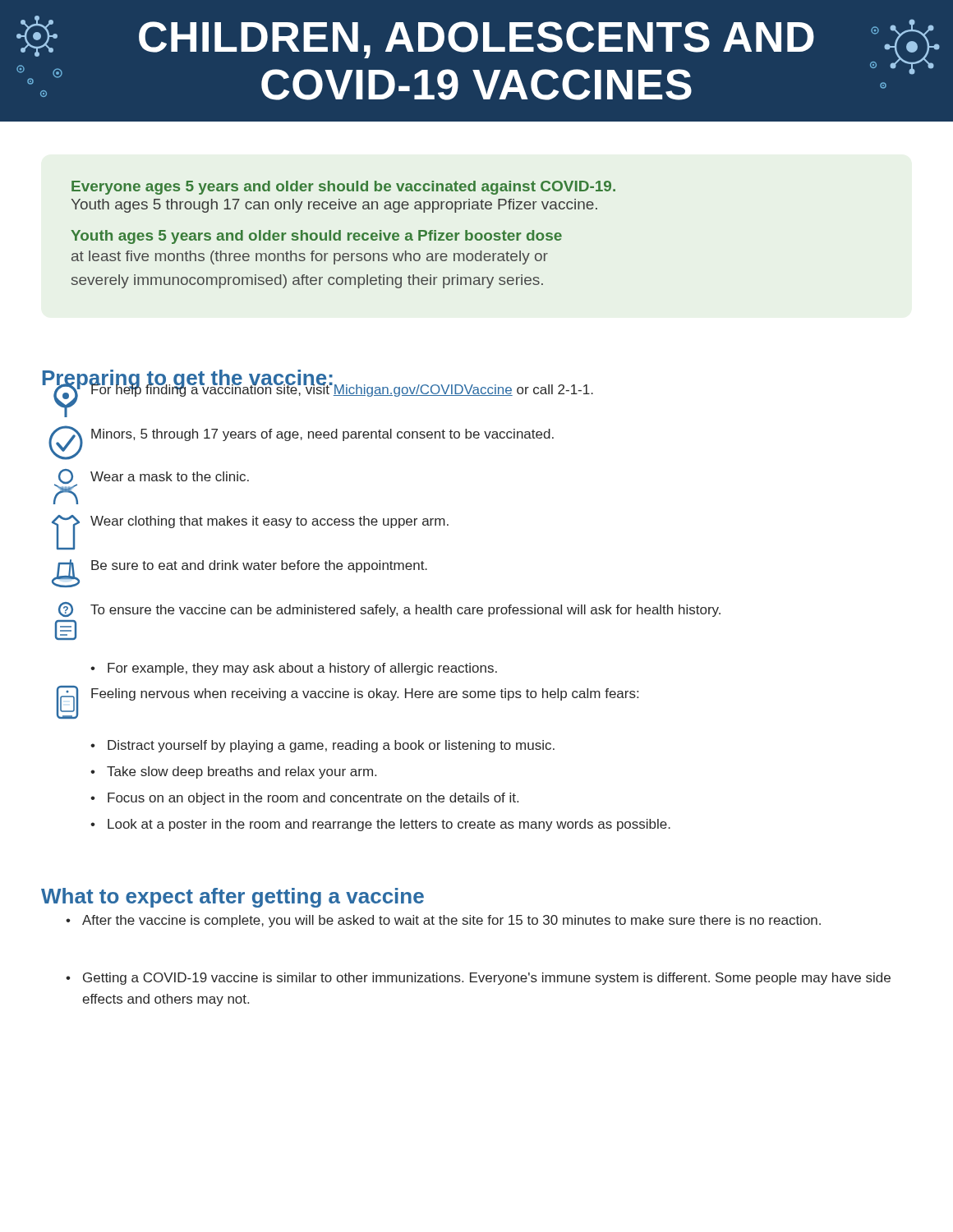Find the block on this page that starts "Look at a poster in"
Screen dimensions: 1232x953
click(x=501, y=824)
